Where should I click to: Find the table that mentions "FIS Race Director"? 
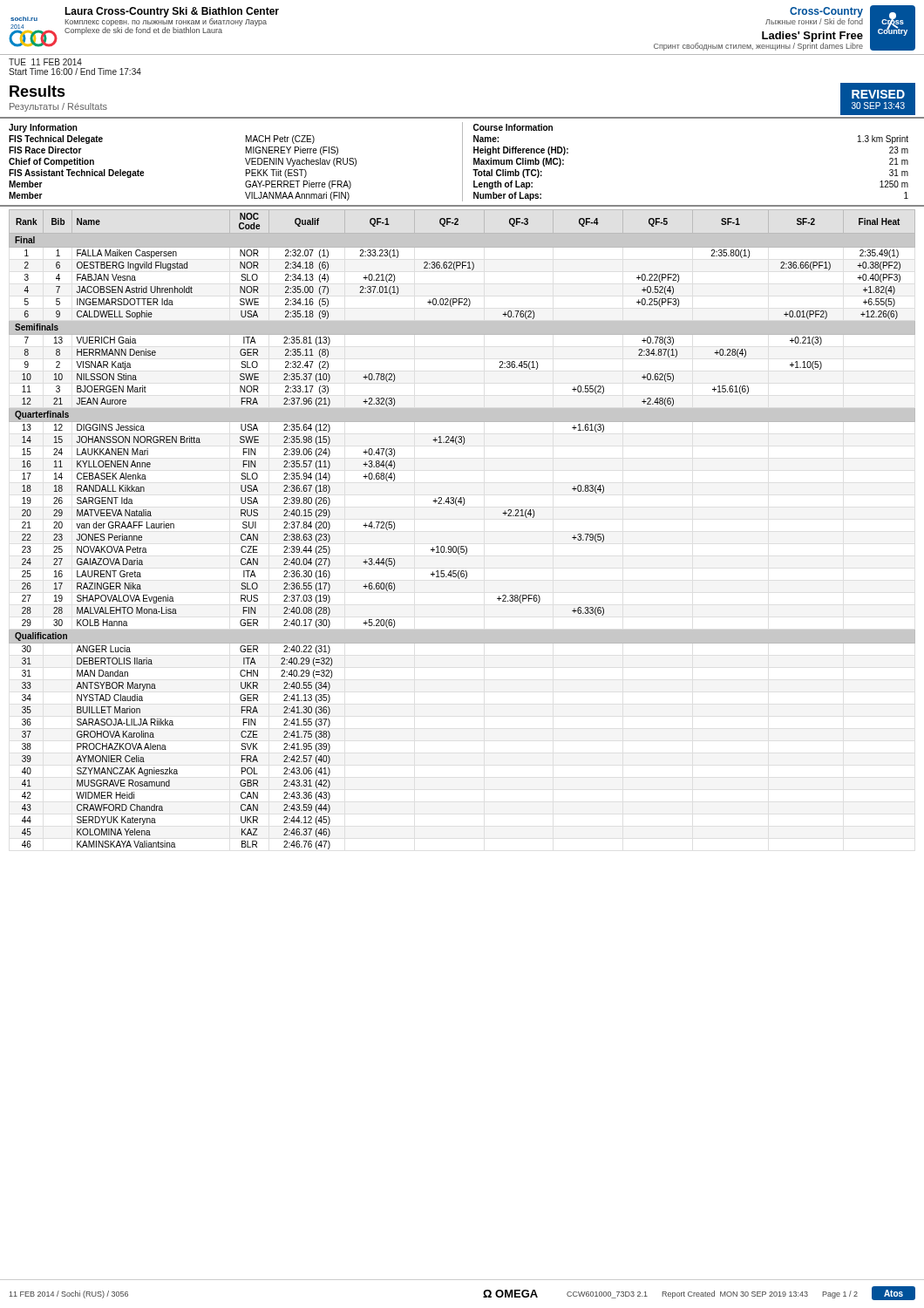pos(462,162)
